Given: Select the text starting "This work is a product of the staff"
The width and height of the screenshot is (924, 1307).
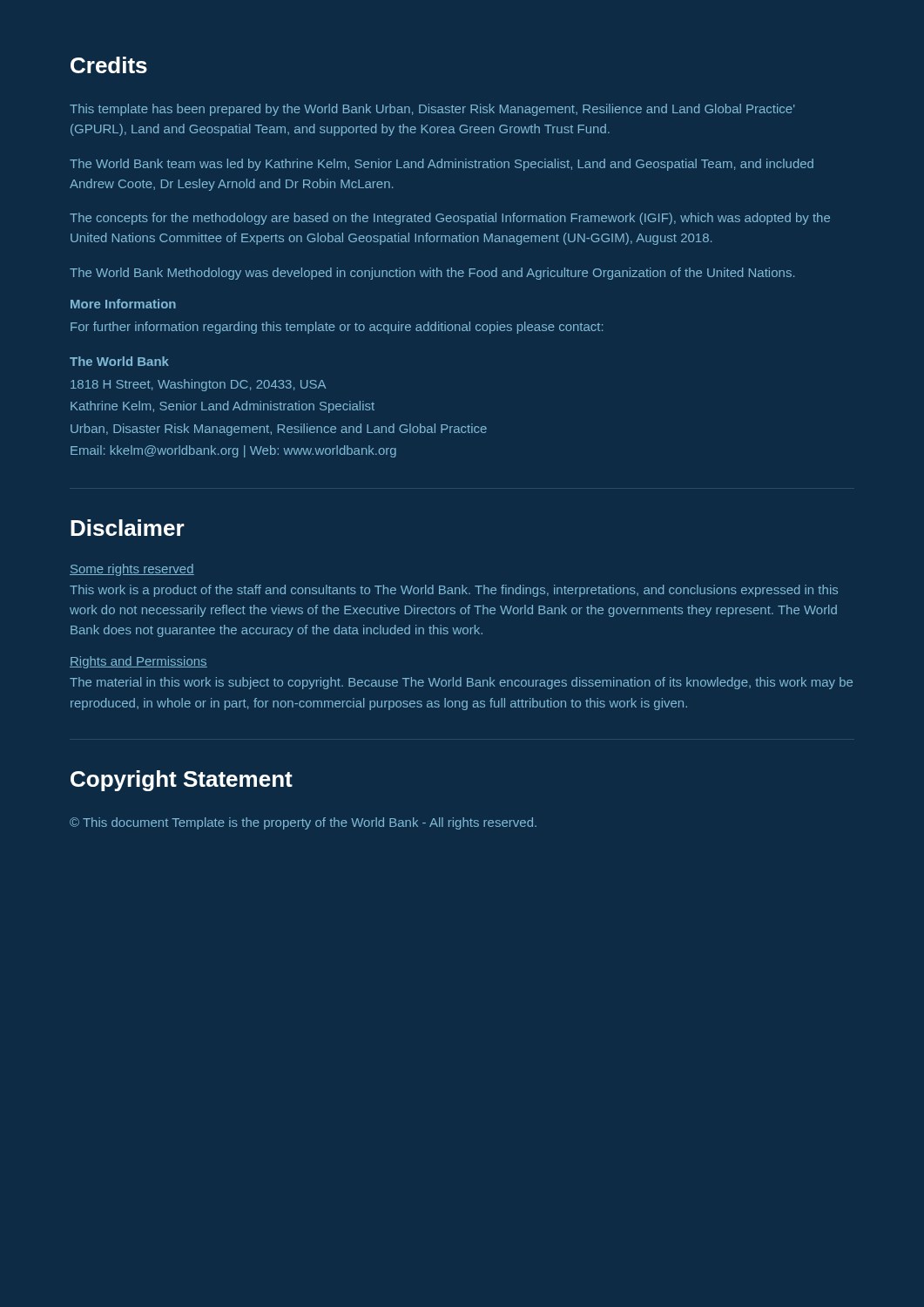Looking at the screenshot, I should (x=462, y=609).
